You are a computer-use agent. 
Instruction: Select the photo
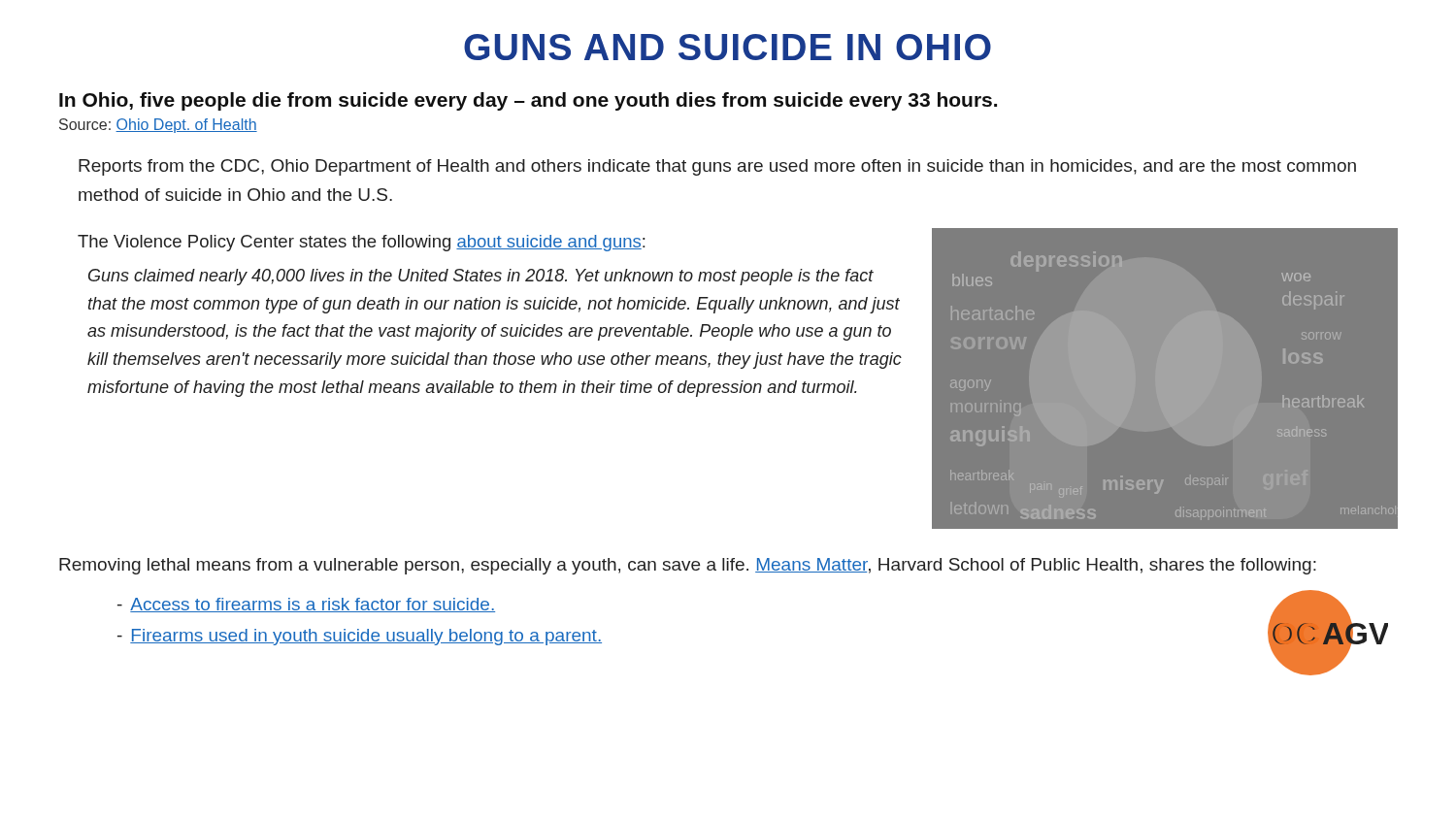point(1165,379)
